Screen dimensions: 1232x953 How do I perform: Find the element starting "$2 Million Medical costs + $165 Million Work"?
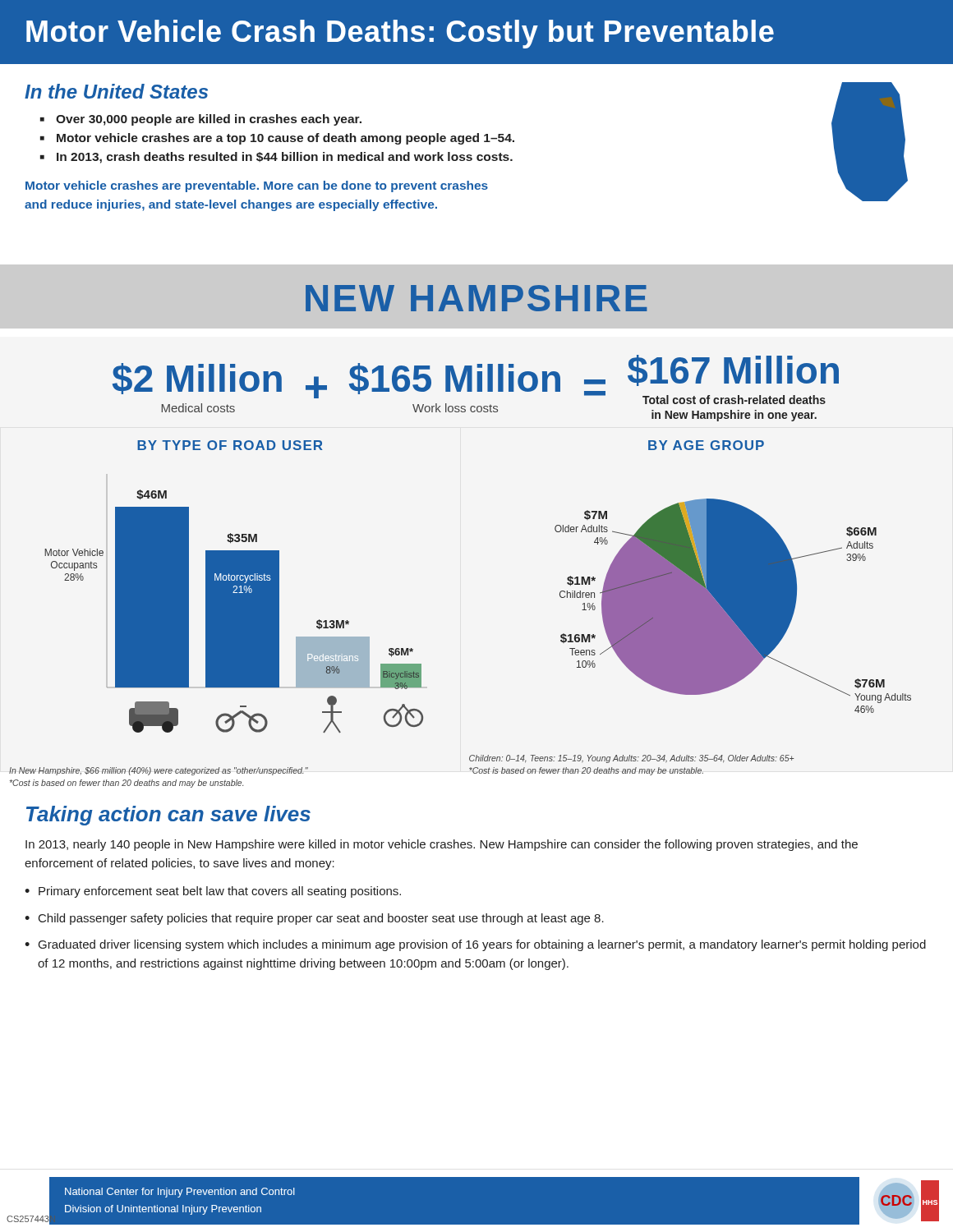pos(476,386)
